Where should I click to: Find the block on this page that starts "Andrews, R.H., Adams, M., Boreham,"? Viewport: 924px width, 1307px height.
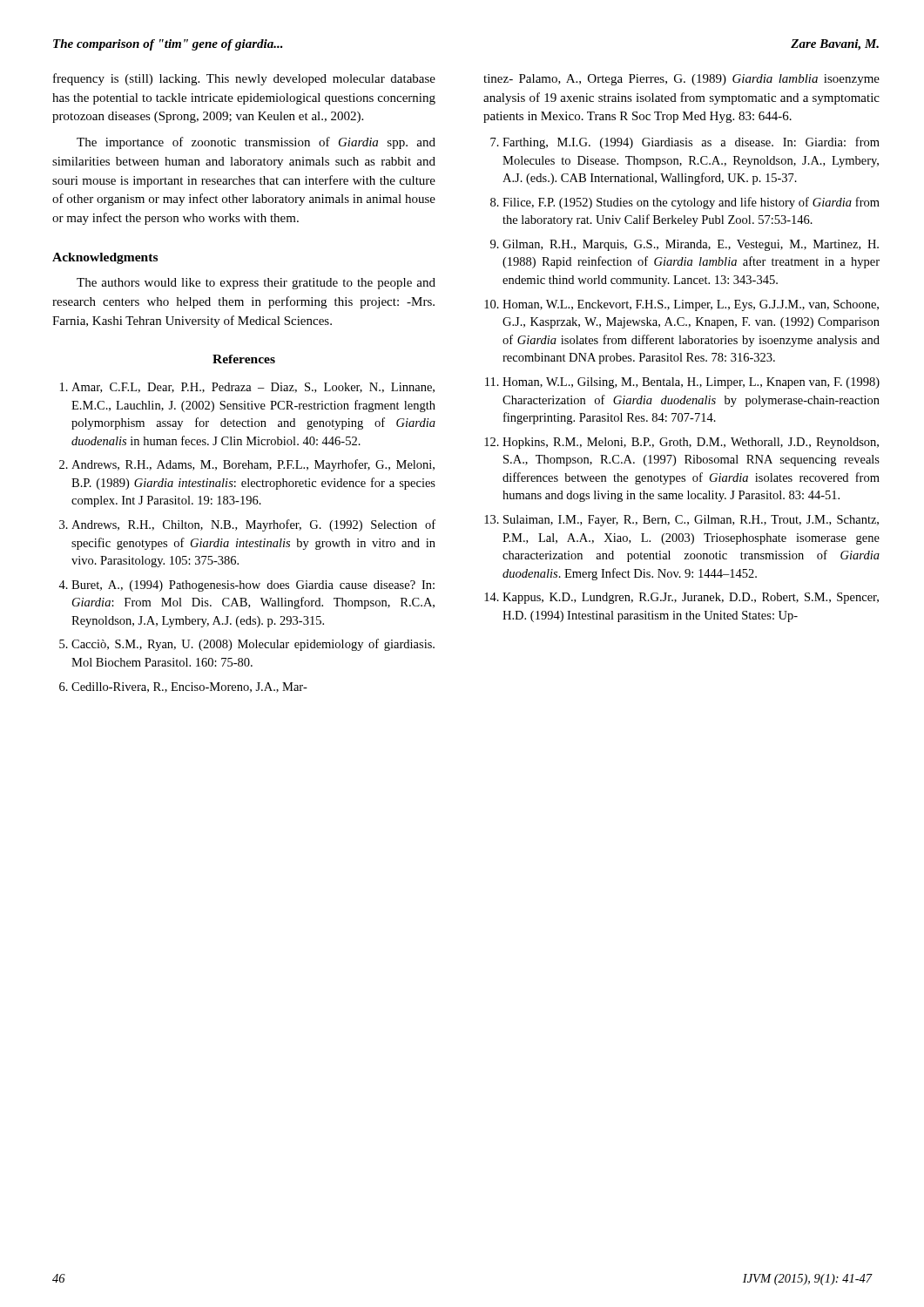[x=253, y=483]
